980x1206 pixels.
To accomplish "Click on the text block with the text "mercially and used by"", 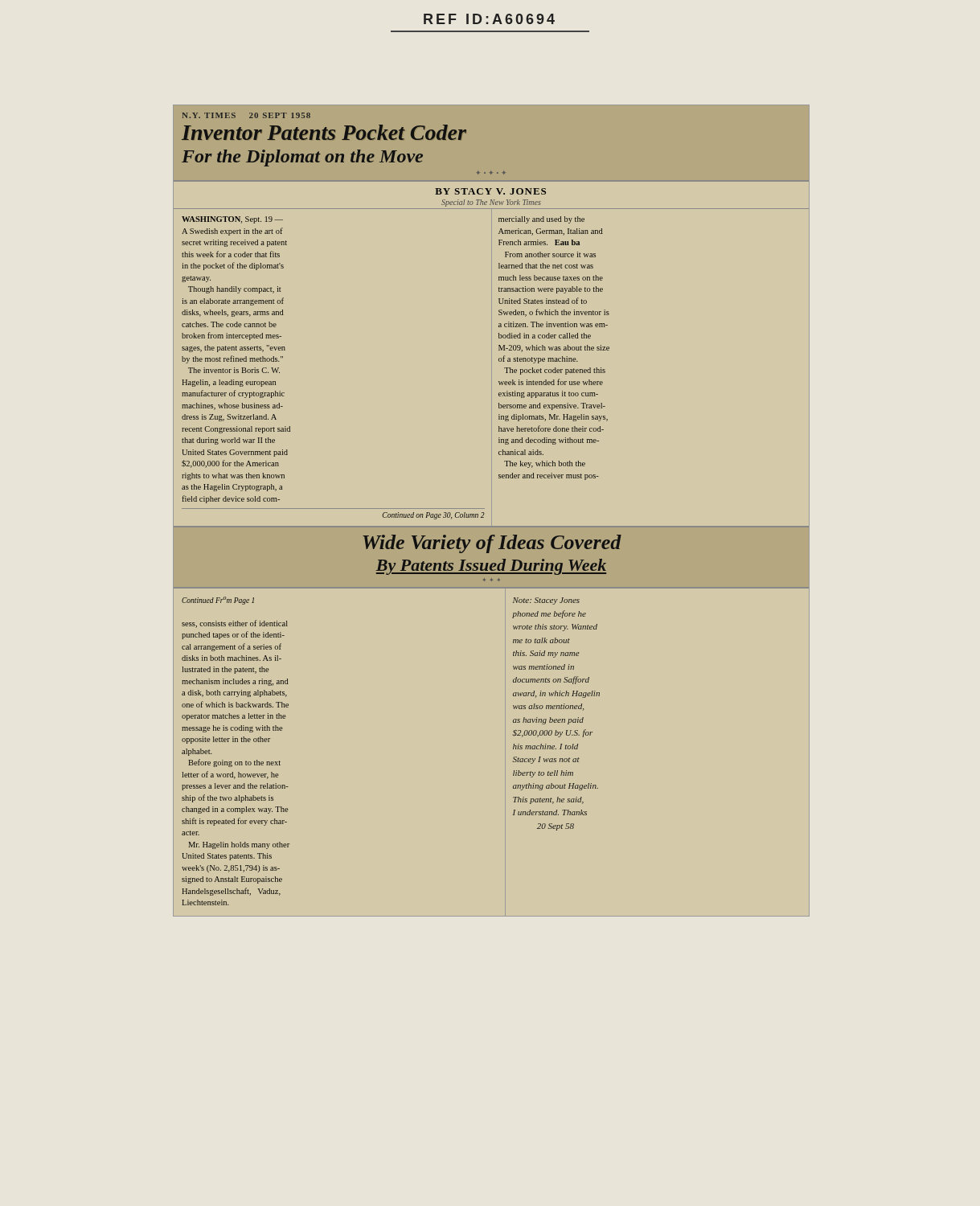I will click(x=554, y=347).
